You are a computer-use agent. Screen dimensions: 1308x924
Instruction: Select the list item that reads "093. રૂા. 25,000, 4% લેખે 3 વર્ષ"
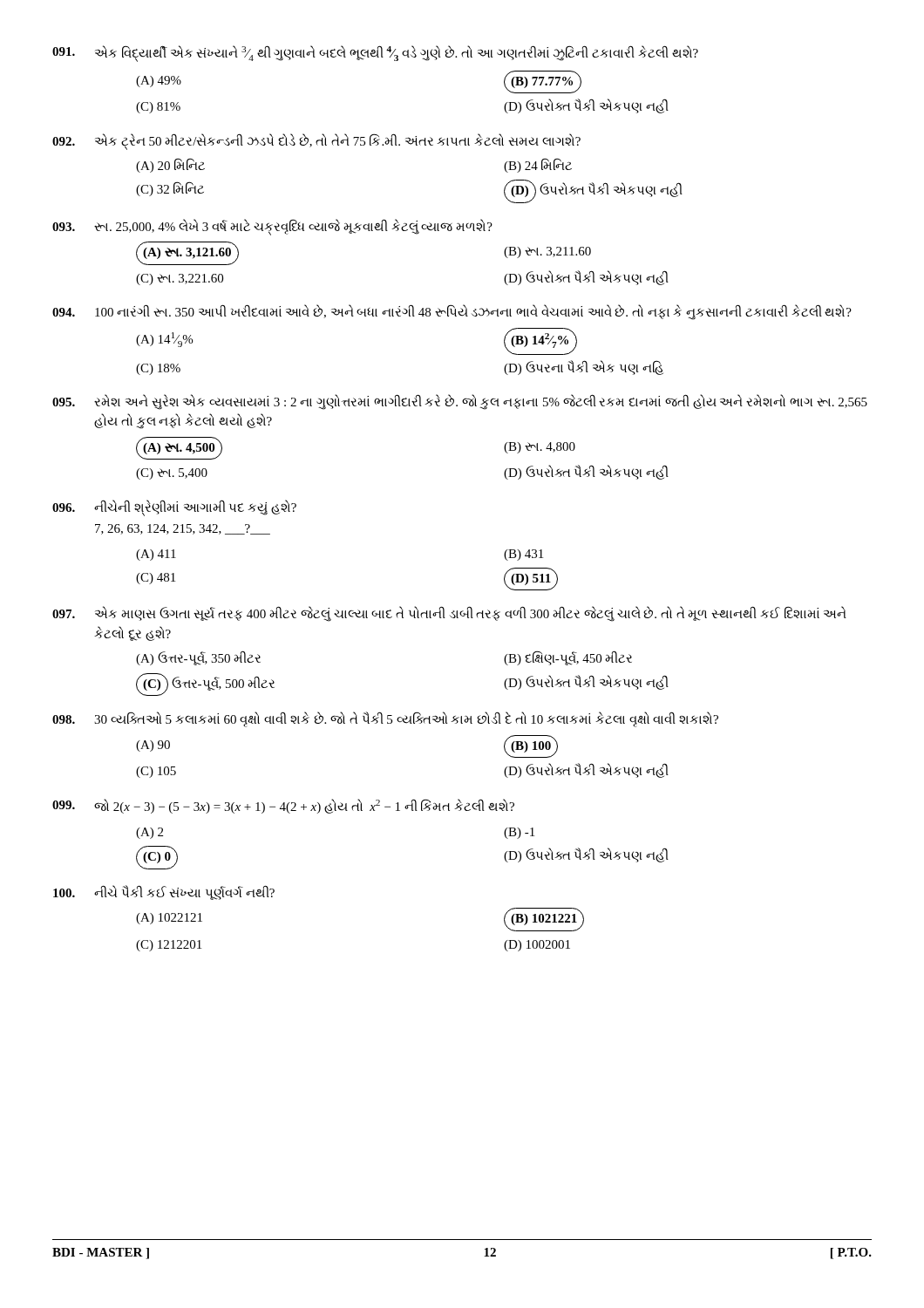pyautogui.click(x=272, y=227)
